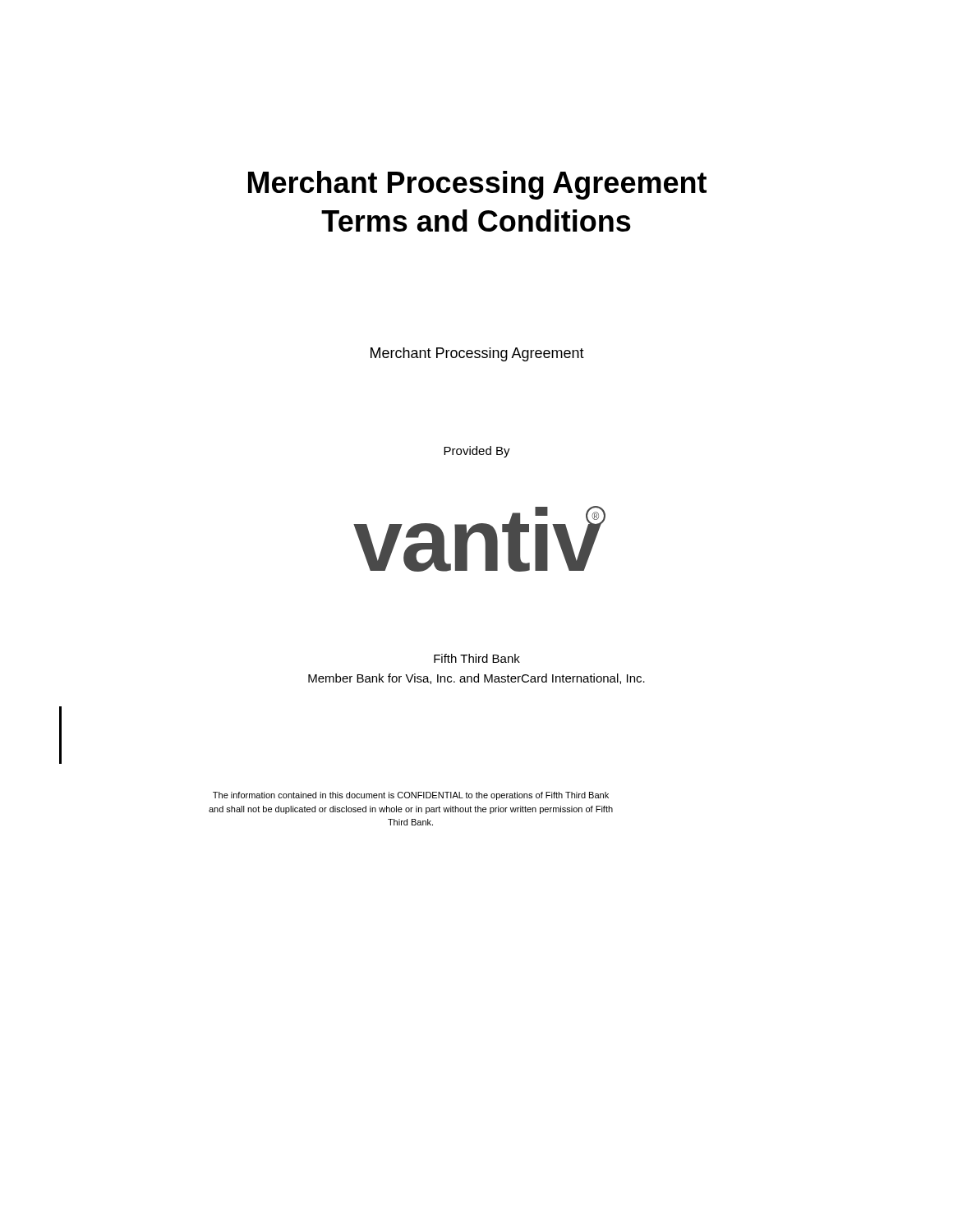Image resolution: width=953 pixels, height=1232 pixels.
Task: Where does it say "Provided By"?
Action: coord(476,450)
